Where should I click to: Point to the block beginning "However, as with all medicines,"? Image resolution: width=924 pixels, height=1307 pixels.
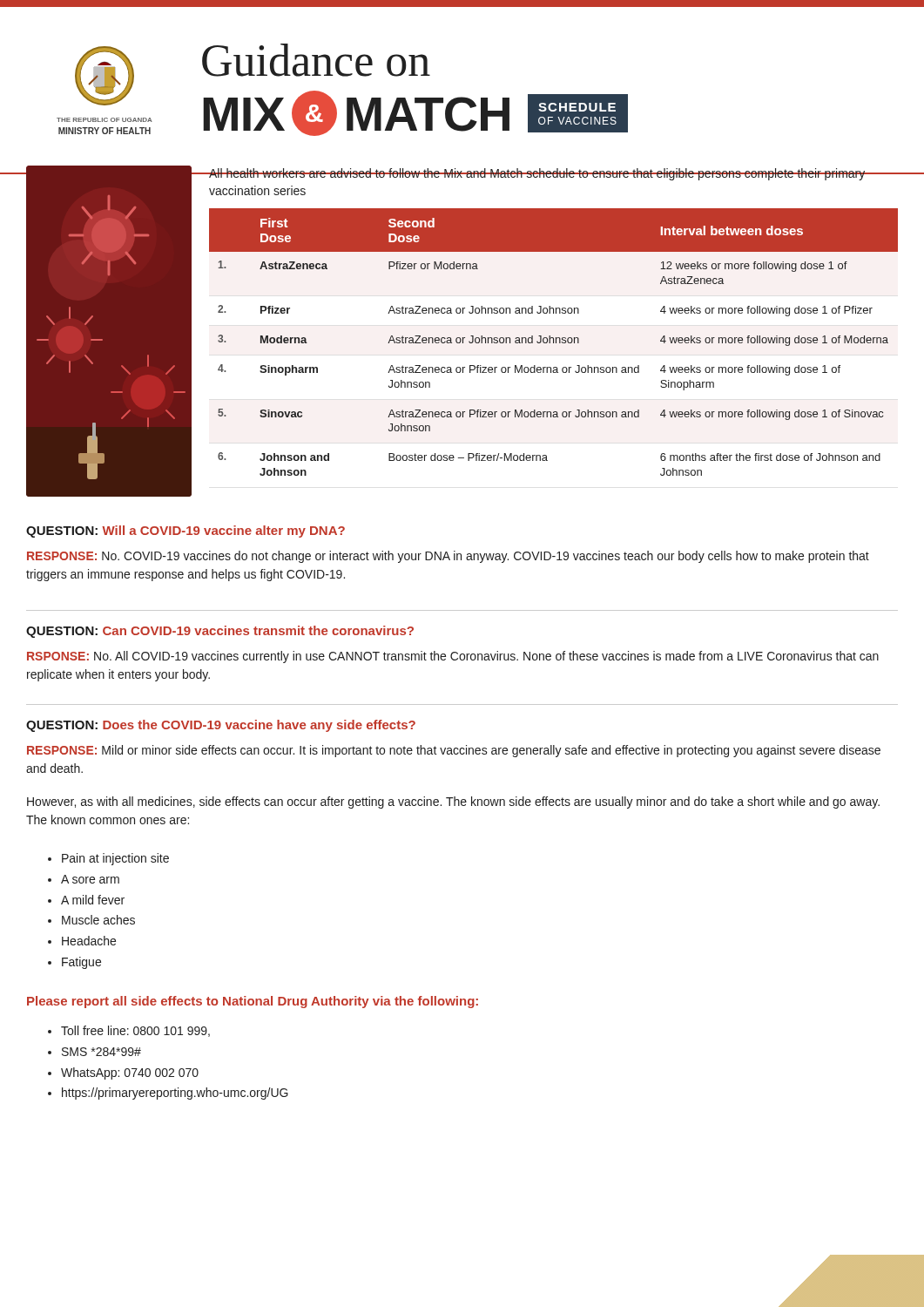coord(462,811)
